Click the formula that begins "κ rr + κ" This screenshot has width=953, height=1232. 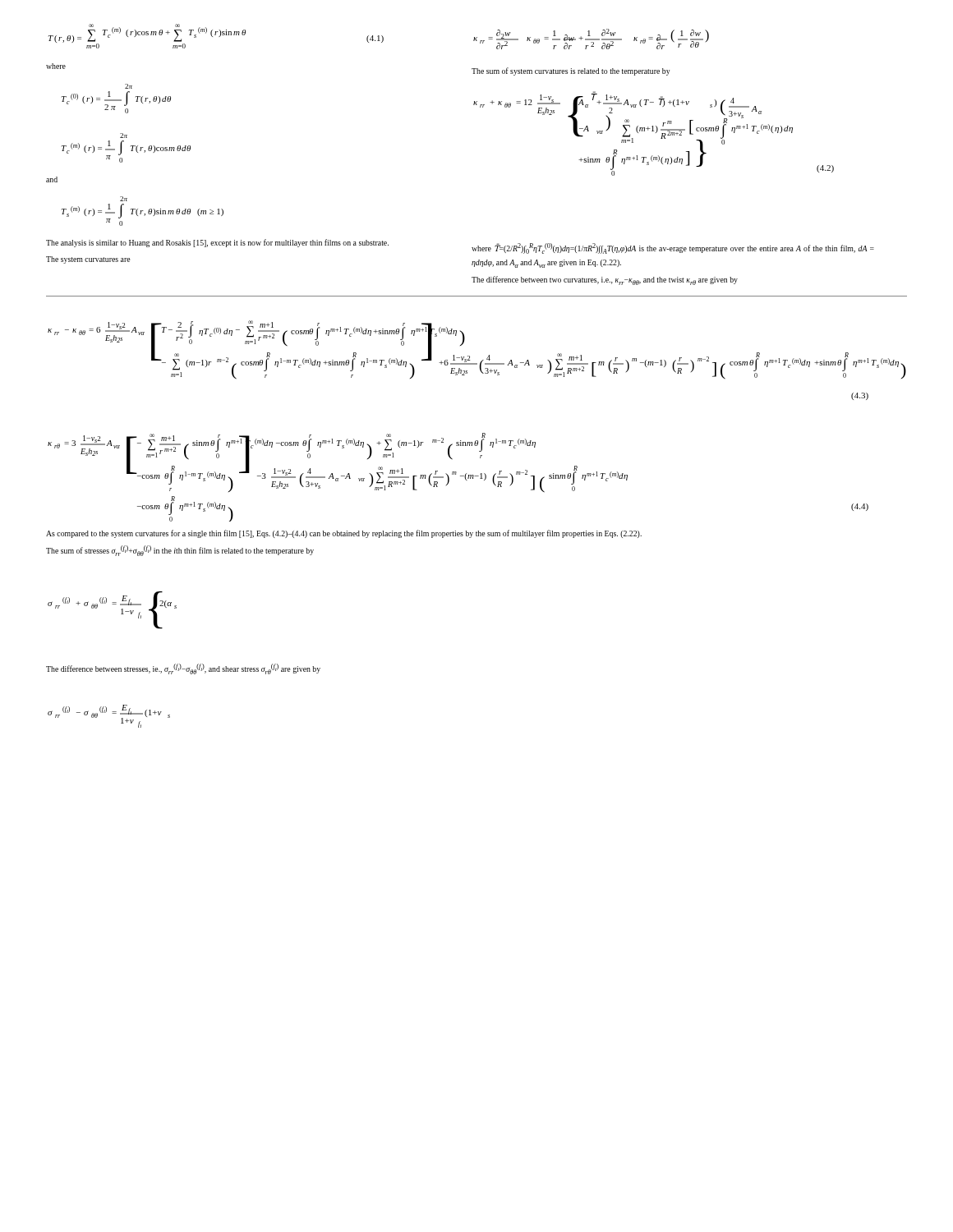click(x=673, y=159)
